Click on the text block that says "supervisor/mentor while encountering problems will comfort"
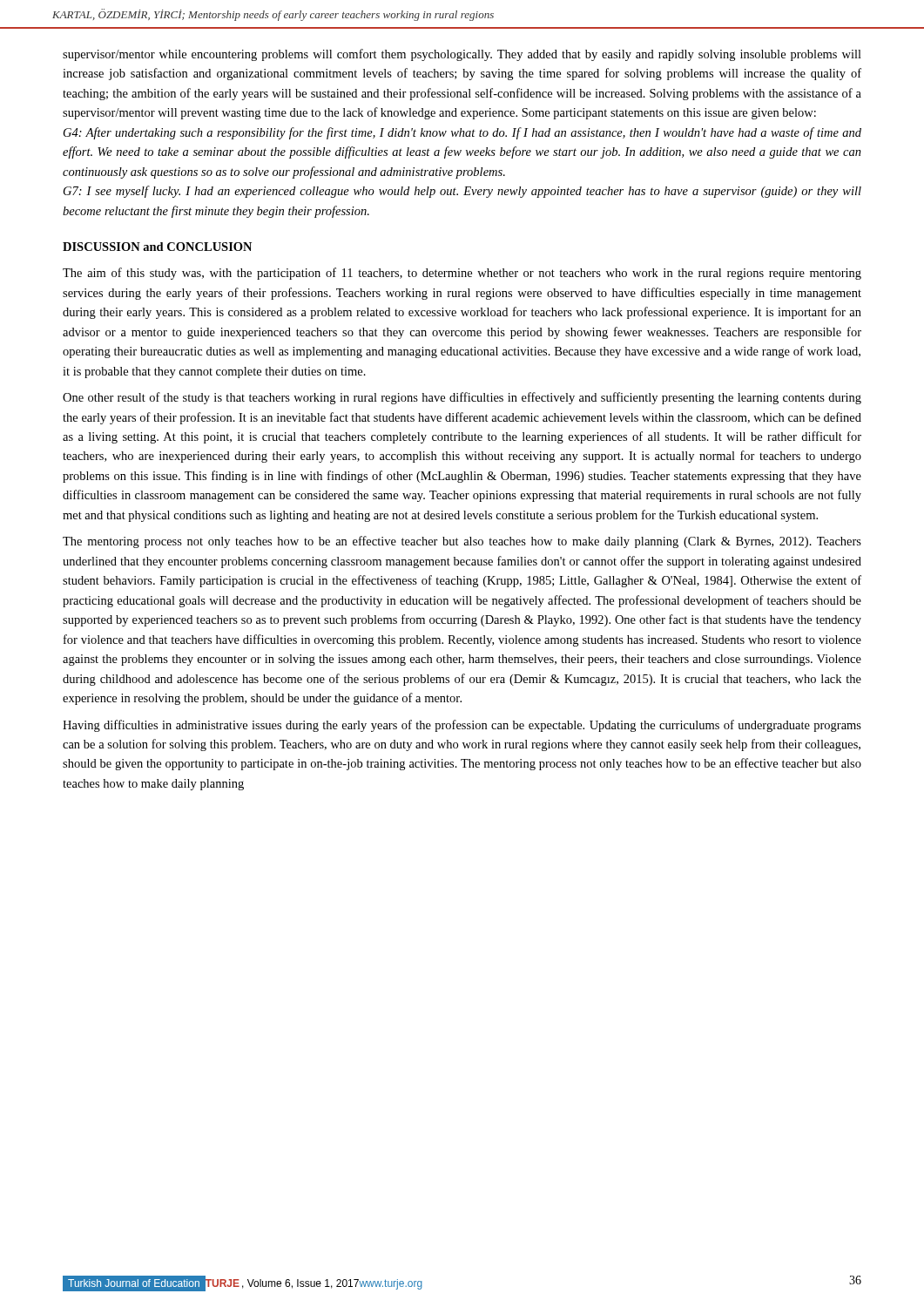 462,84
